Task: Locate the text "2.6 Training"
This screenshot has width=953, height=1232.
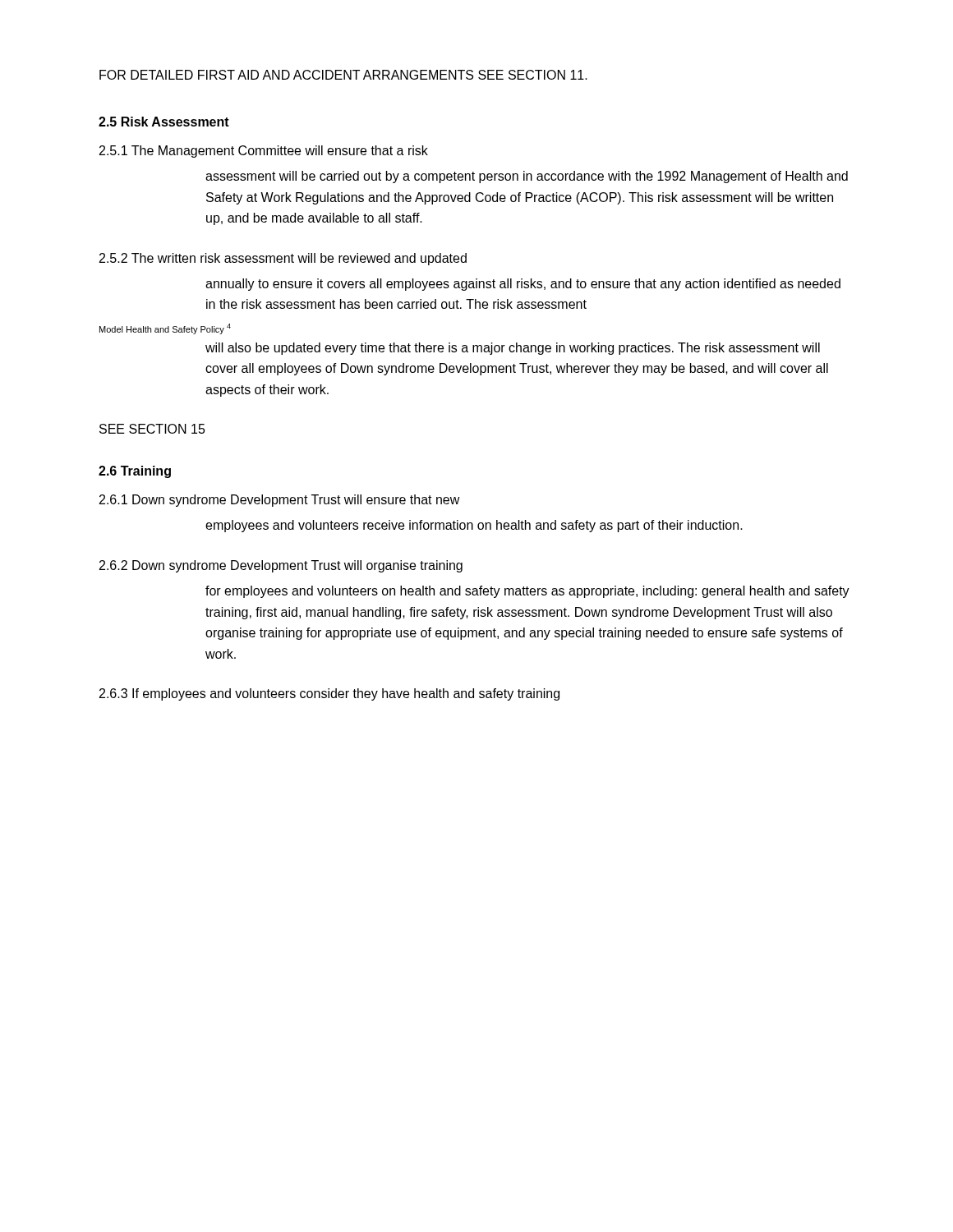Action: tap(135, 471)
